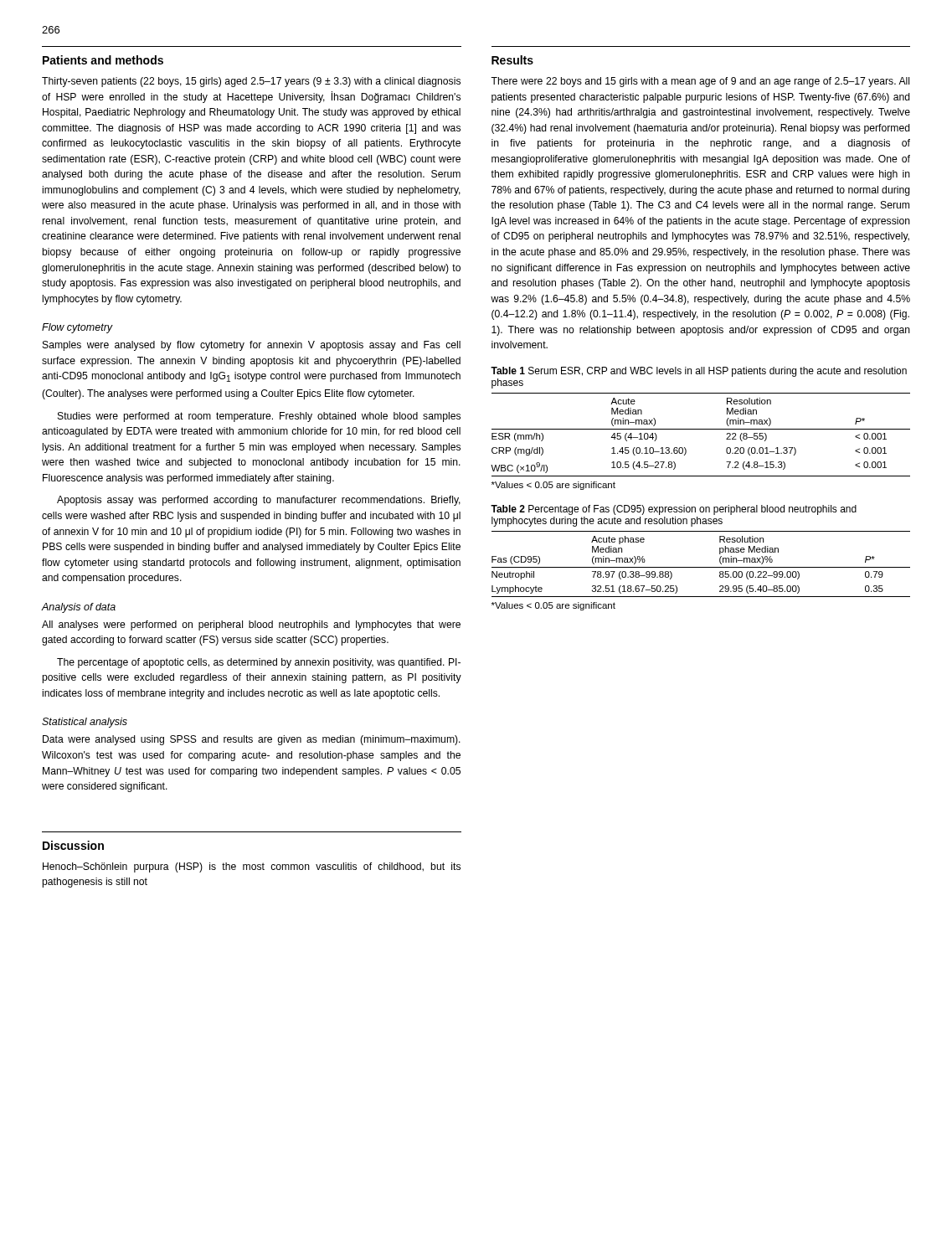The image size is (952, 1256).
Task: Select the table that reads "22 (8–55)"
Action: click(701, 434)
